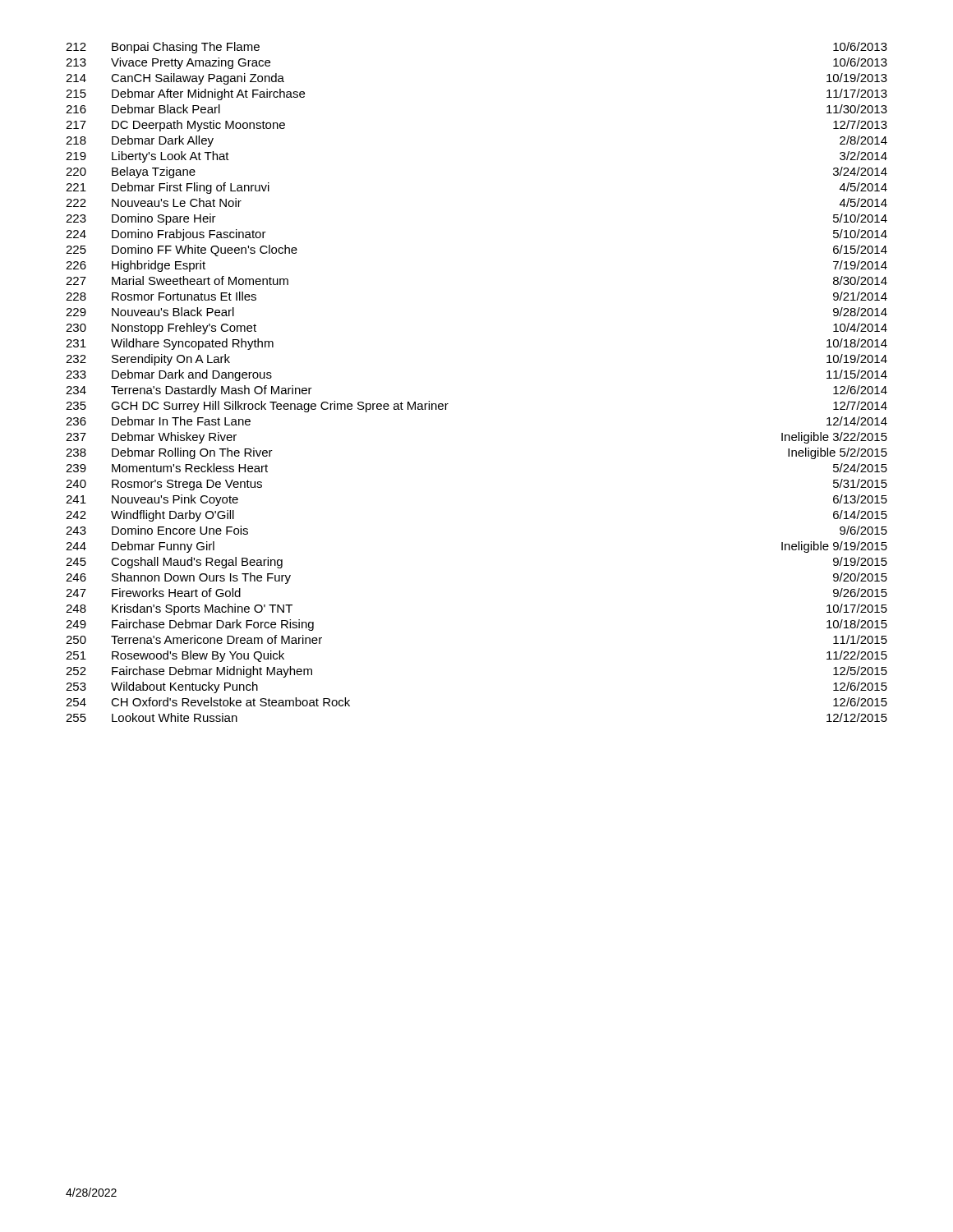Point to the passage starting "253Wildabout Kentucky Punch12/6/2015"
Screen dimensions: 1232x953
coord(180,687)
